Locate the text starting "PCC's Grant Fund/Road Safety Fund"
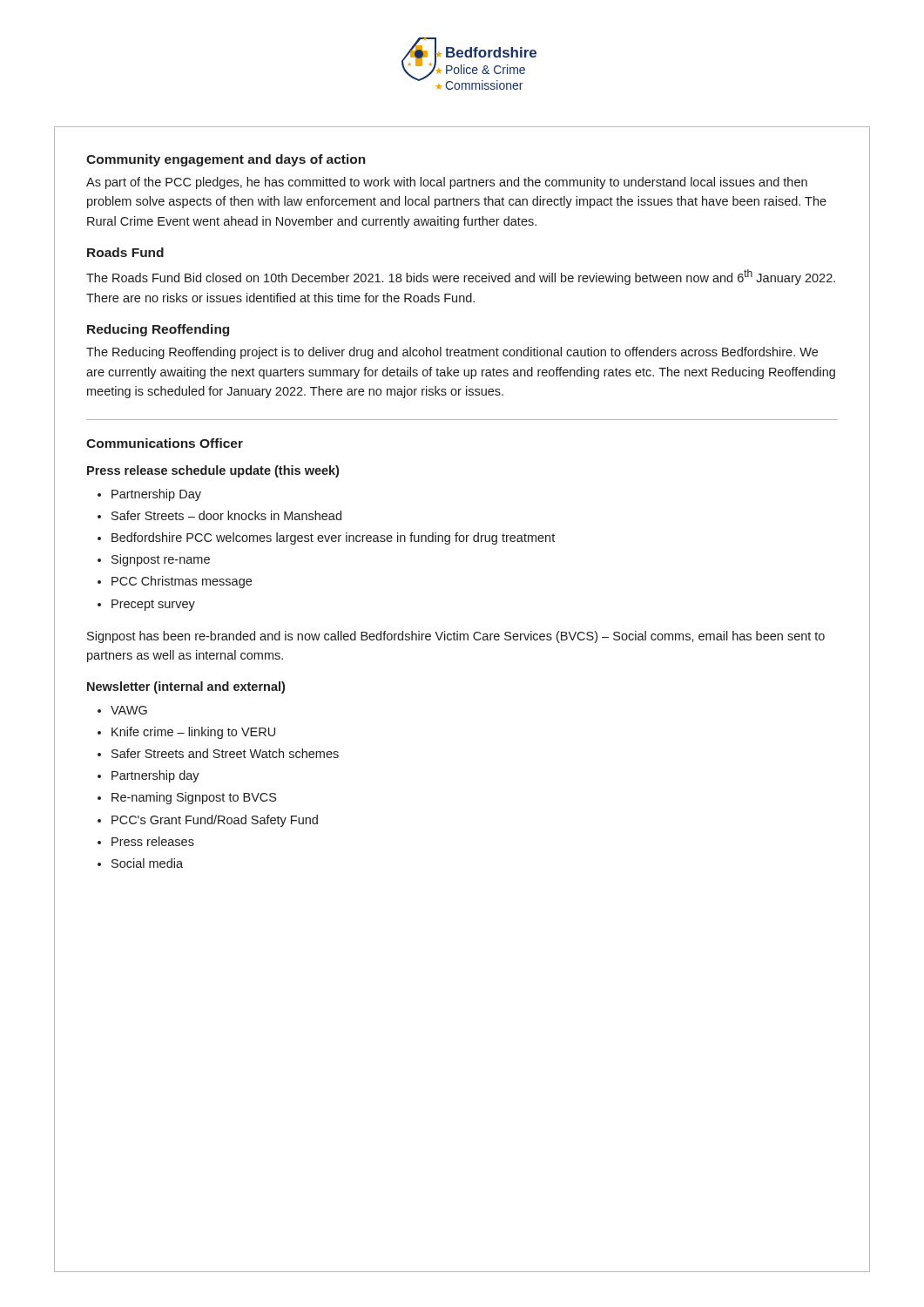This screenshot has height=1307, width=924. (215, 820)
